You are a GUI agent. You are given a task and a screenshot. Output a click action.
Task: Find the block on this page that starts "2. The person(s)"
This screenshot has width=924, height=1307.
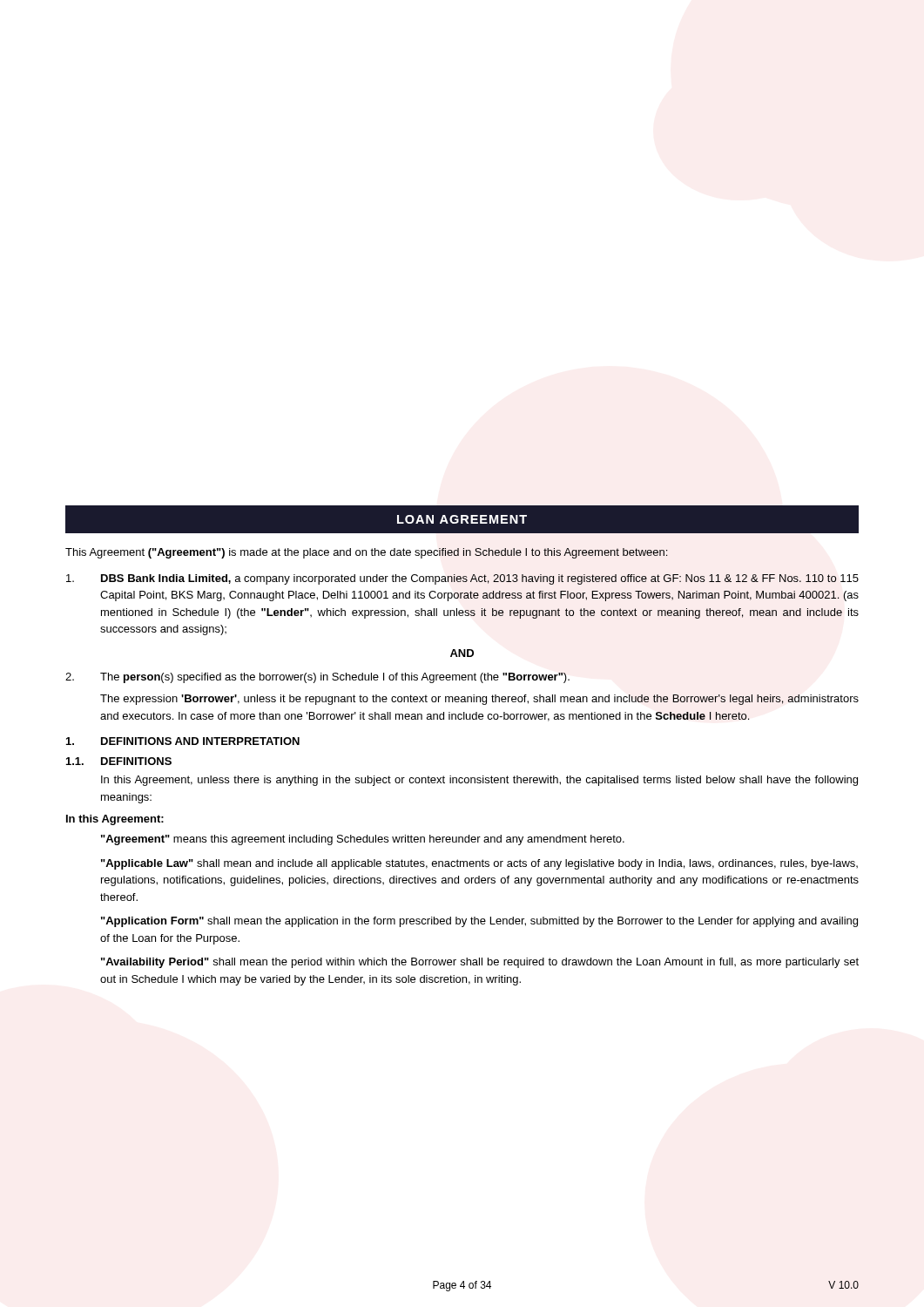(x=462, y=696)
